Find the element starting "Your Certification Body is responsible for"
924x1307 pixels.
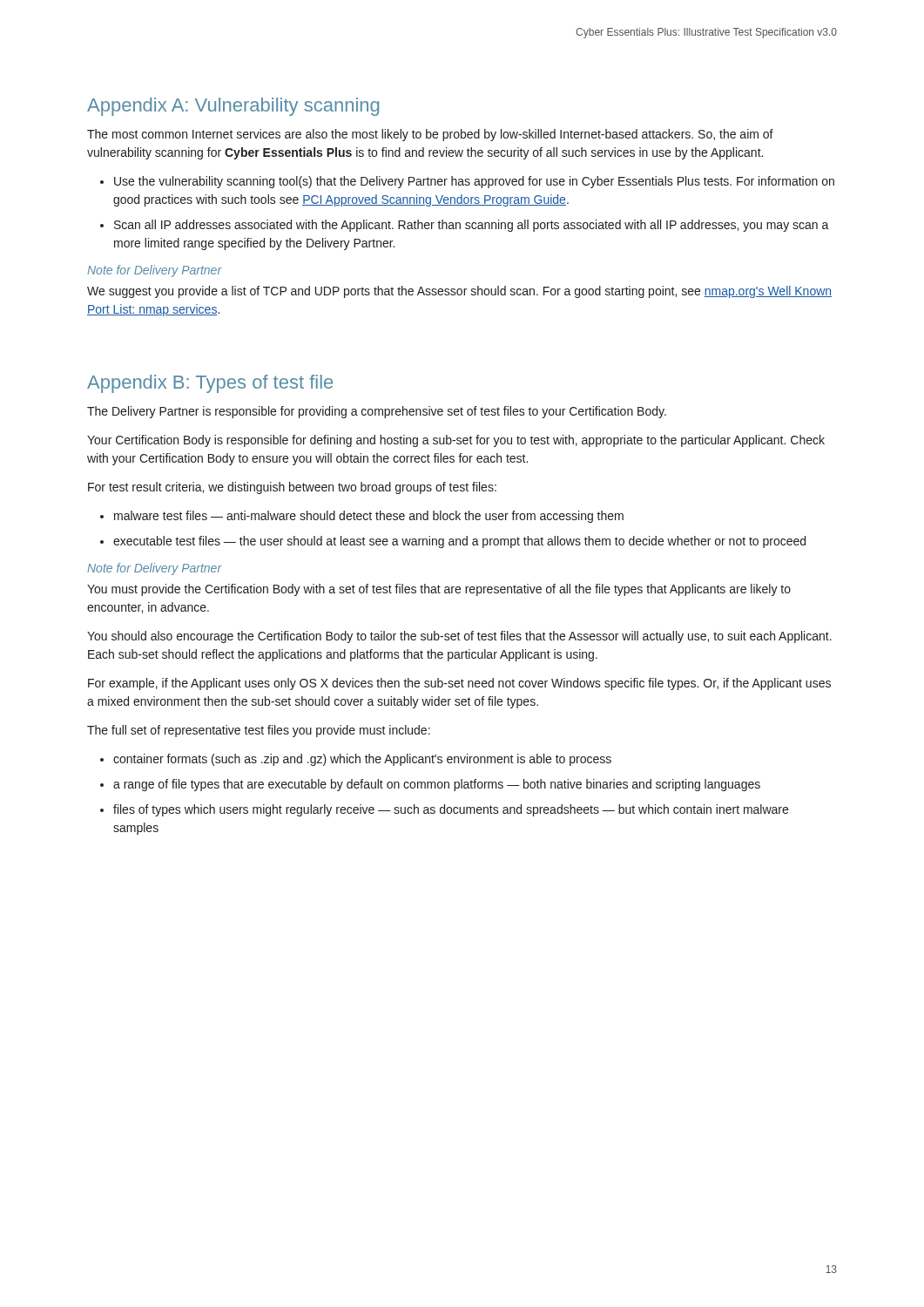[x=456, y=449]
